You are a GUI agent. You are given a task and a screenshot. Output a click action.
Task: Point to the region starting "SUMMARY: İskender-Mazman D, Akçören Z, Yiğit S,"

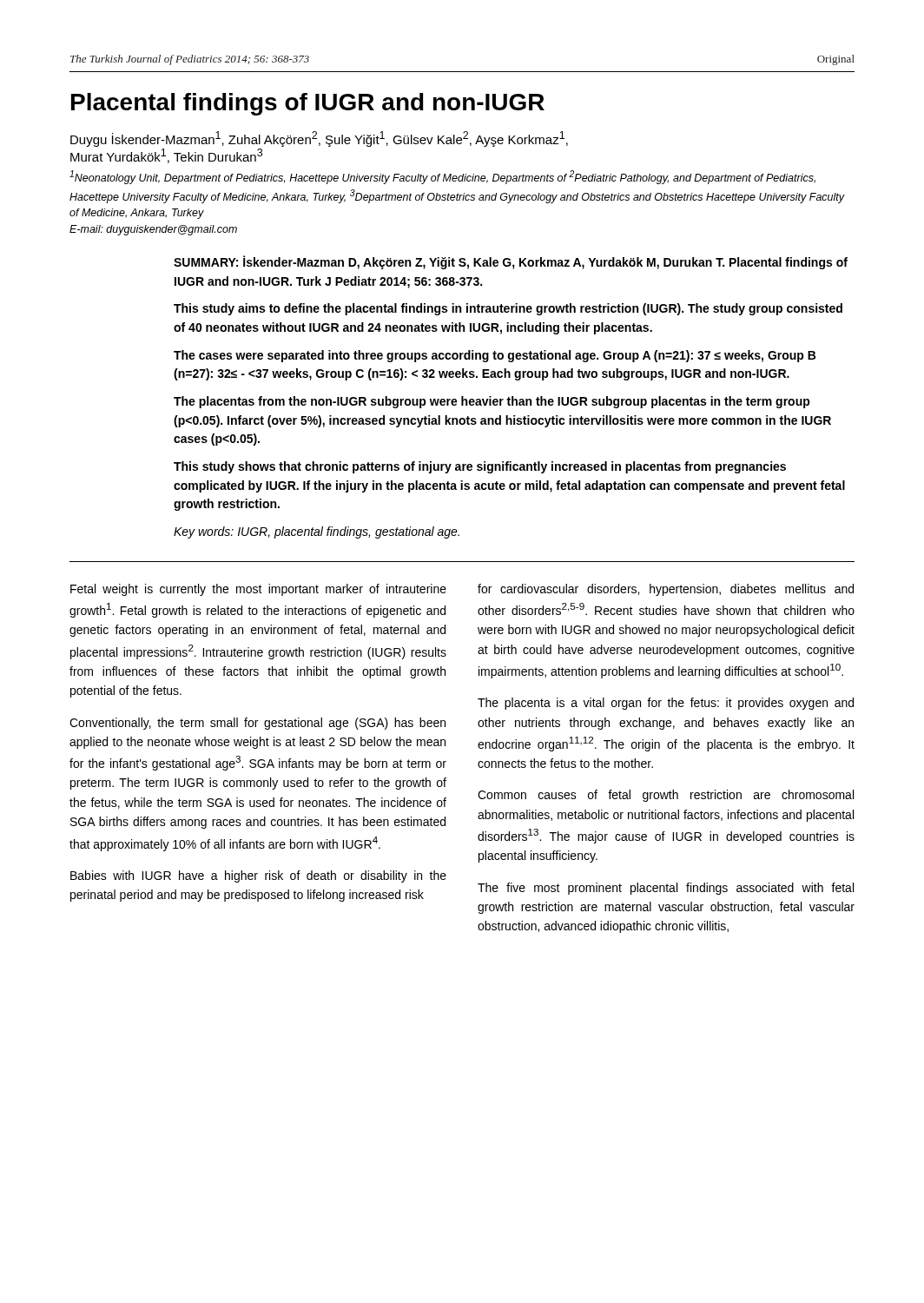point(514,398)
